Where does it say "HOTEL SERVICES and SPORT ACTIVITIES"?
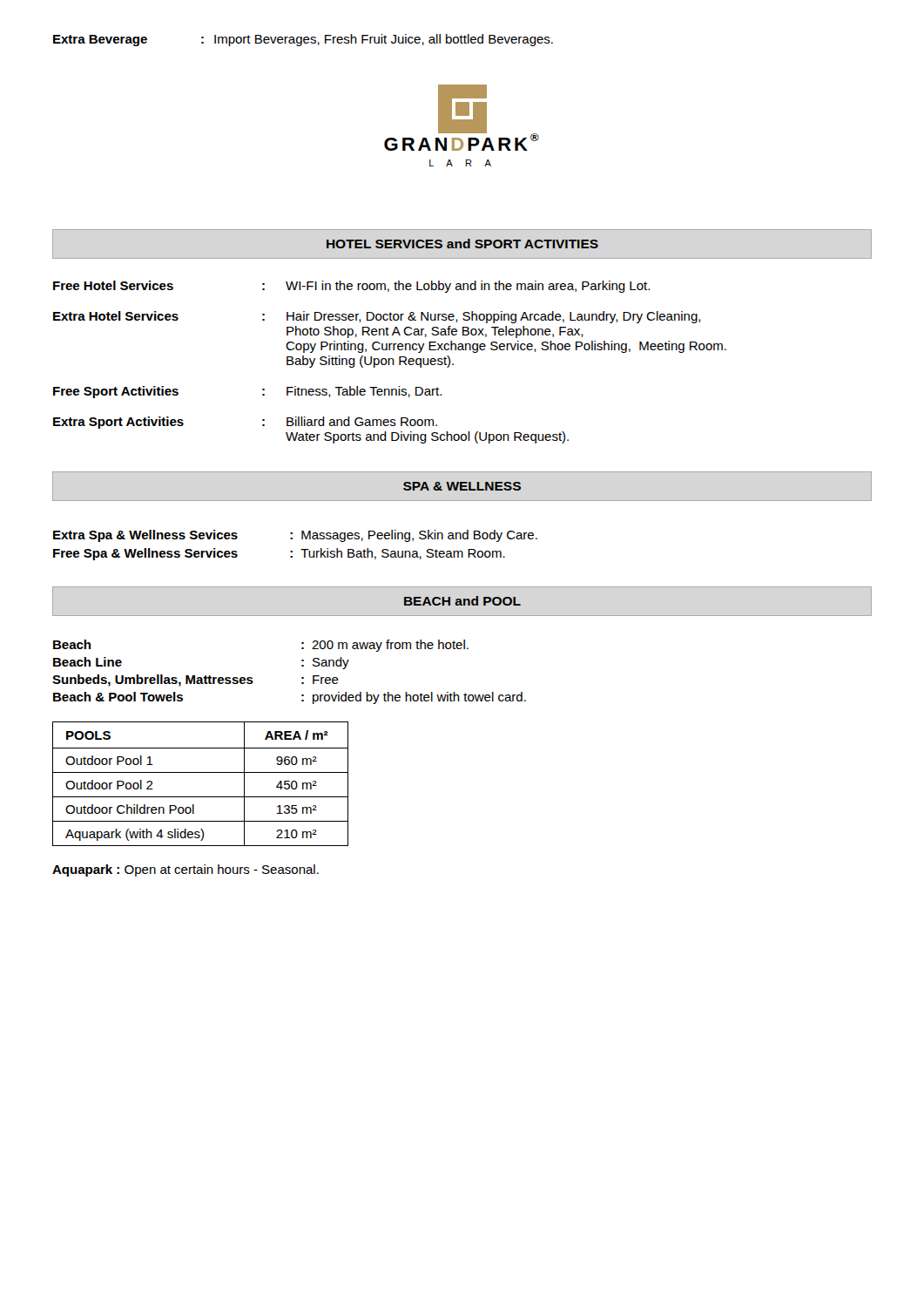This screenshot has height=1307, width=924. click(x=462, y=244)
